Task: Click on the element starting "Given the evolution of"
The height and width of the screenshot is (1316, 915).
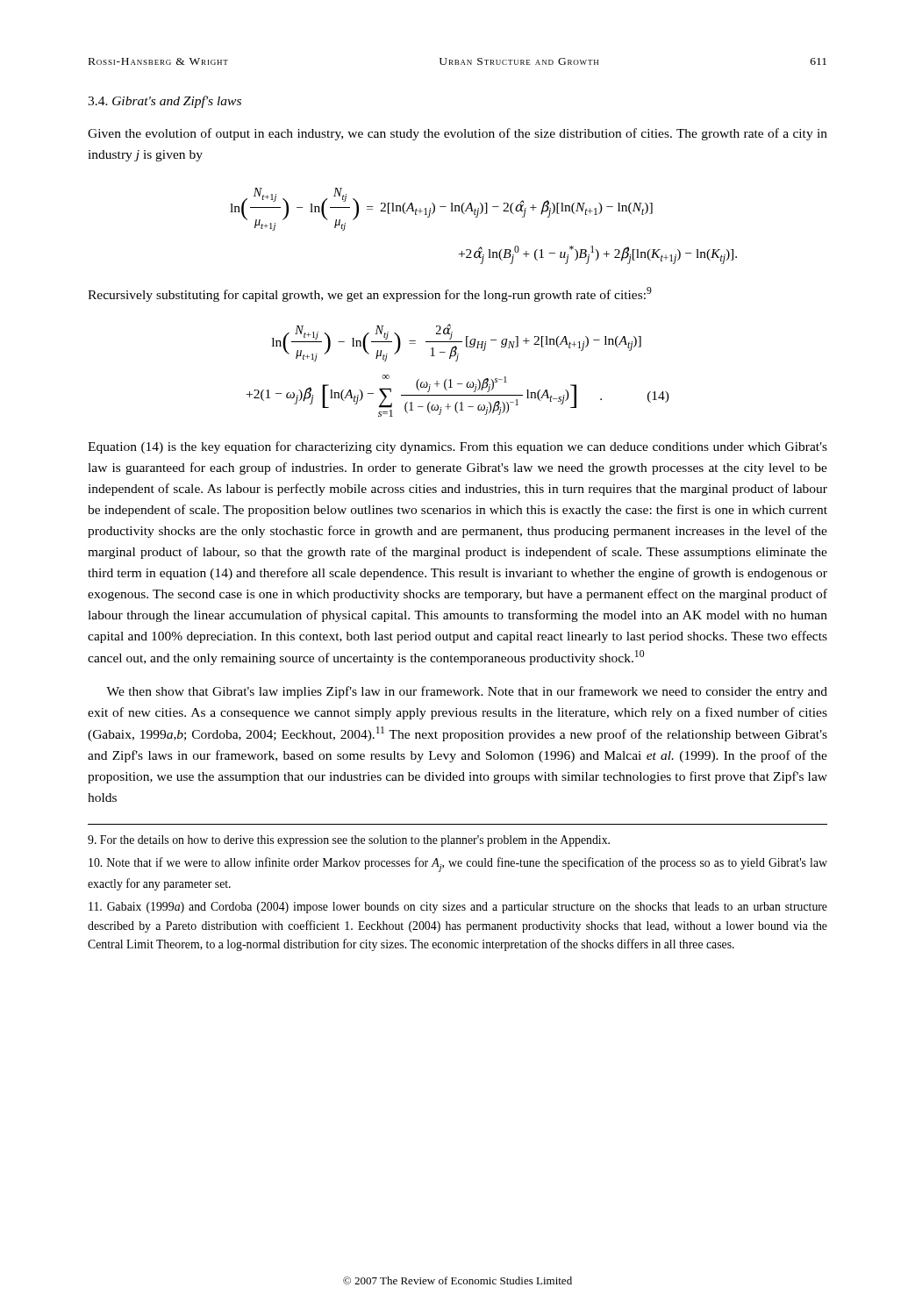Action: pos(458,143)
